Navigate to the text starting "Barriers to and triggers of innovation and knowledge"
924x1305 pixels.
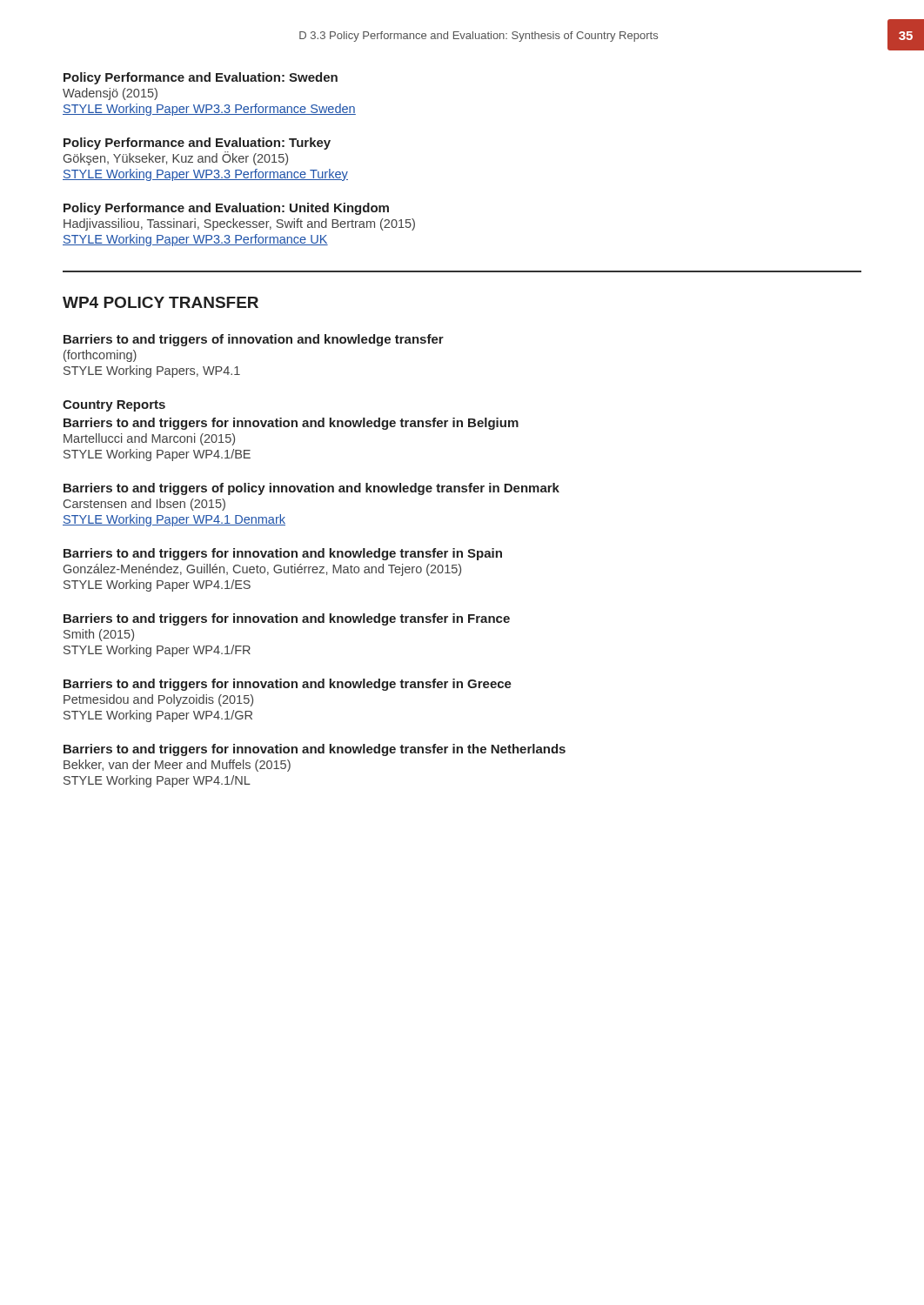(x=254, y=340)
